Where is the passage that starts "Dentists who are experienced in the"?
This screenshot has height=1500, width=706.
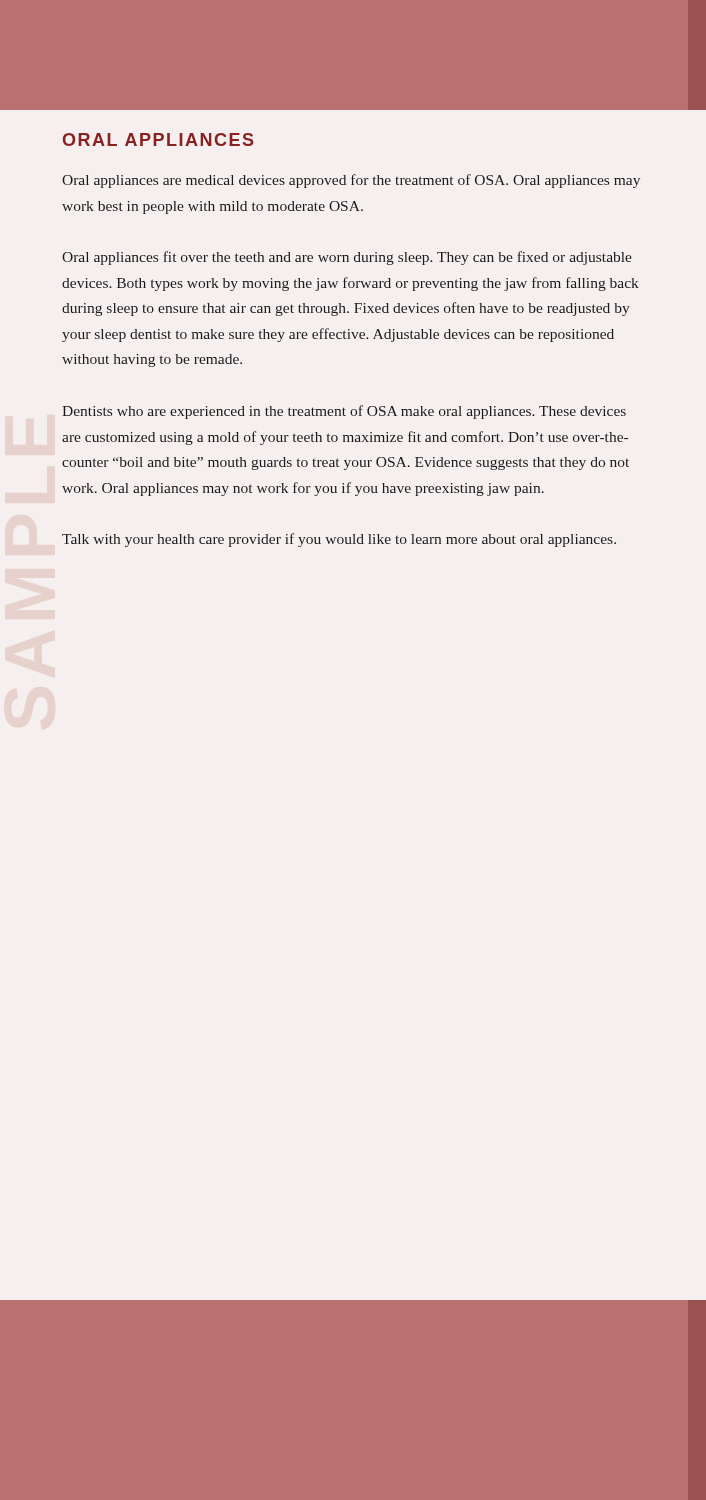(346, 449)
